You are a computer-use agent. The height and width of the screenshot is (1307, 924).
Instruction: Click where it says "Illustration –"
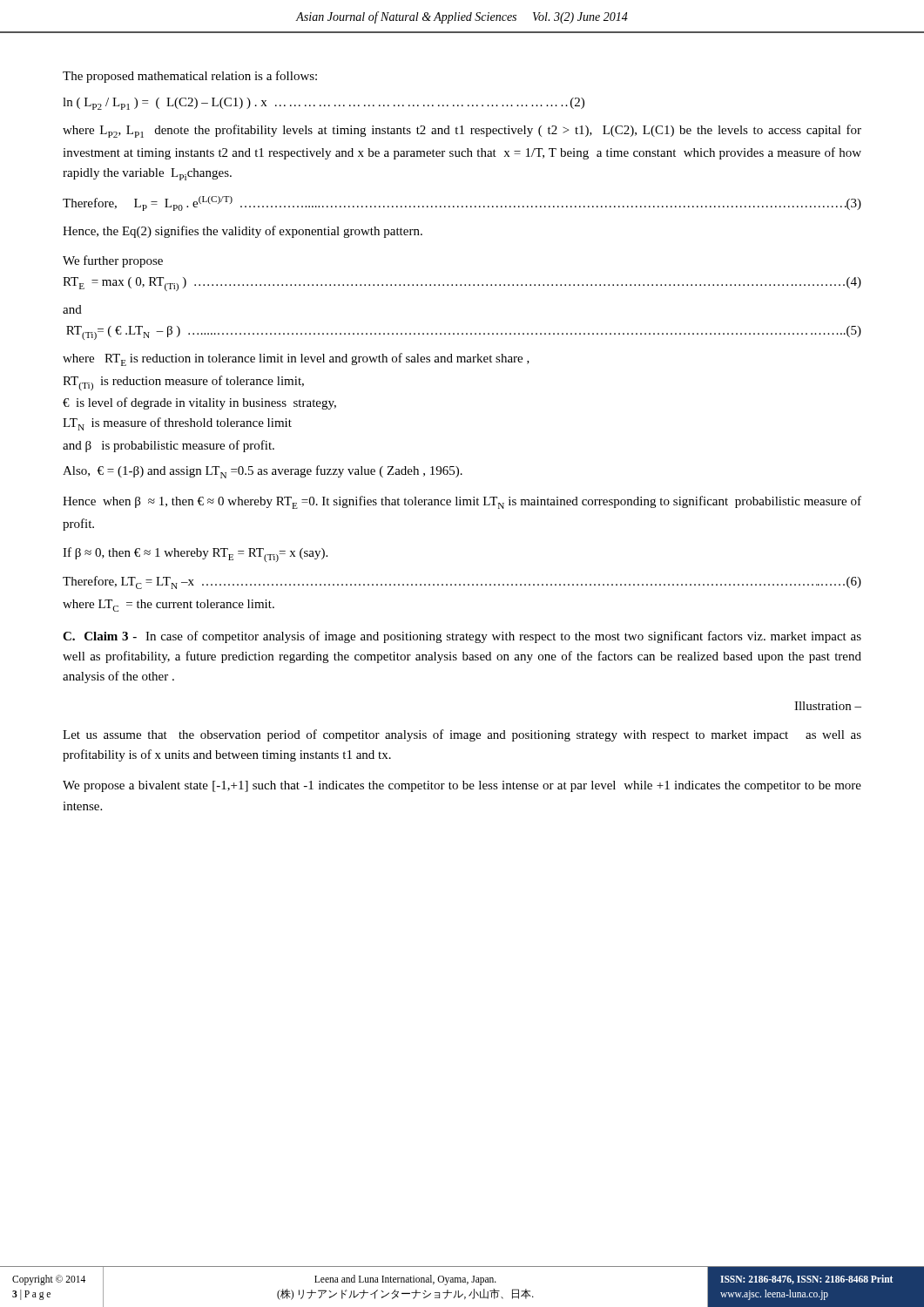coord(828,706)
